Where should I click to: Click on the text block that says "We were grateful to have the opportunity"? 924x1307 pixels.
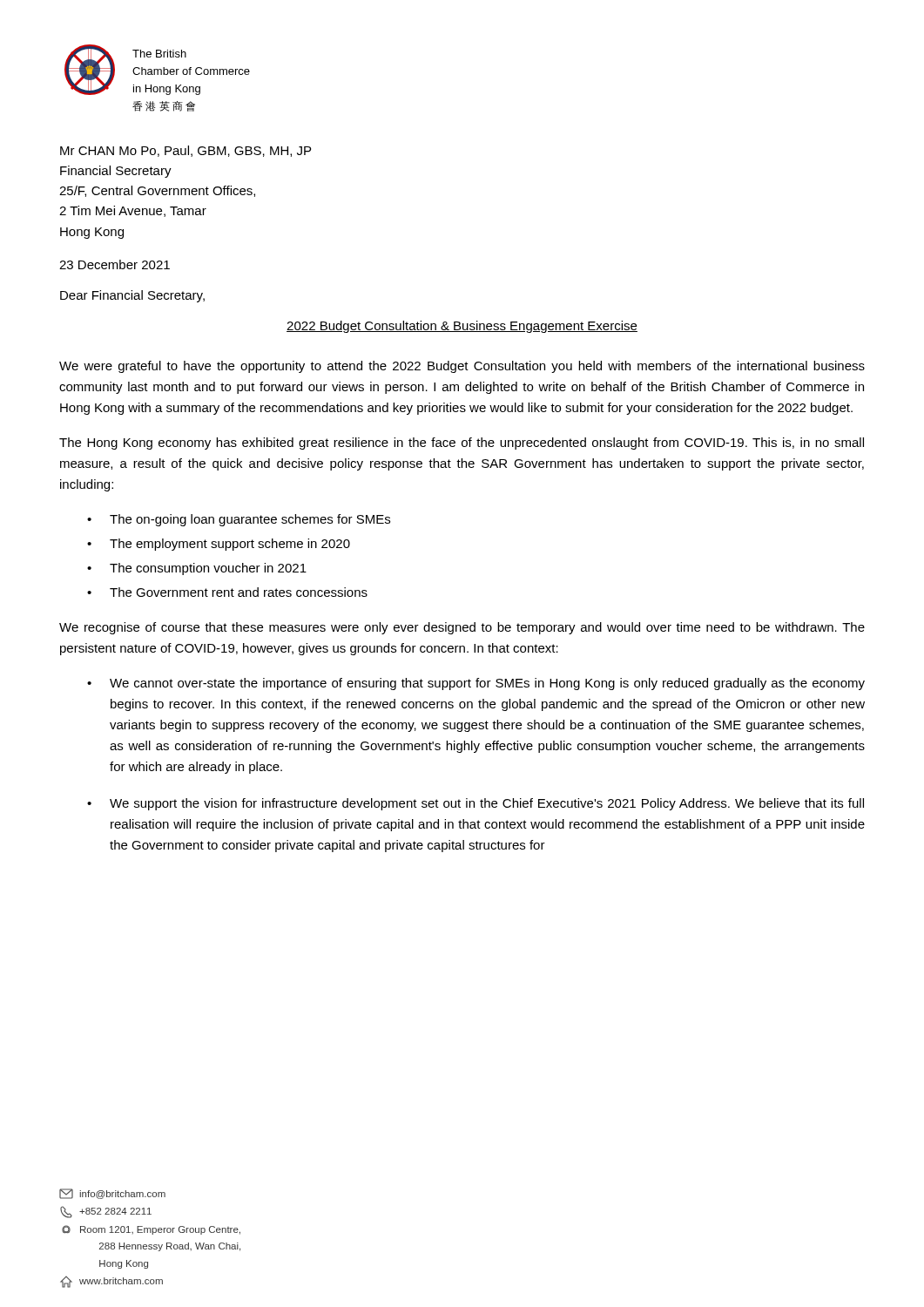tap(462, 386)
